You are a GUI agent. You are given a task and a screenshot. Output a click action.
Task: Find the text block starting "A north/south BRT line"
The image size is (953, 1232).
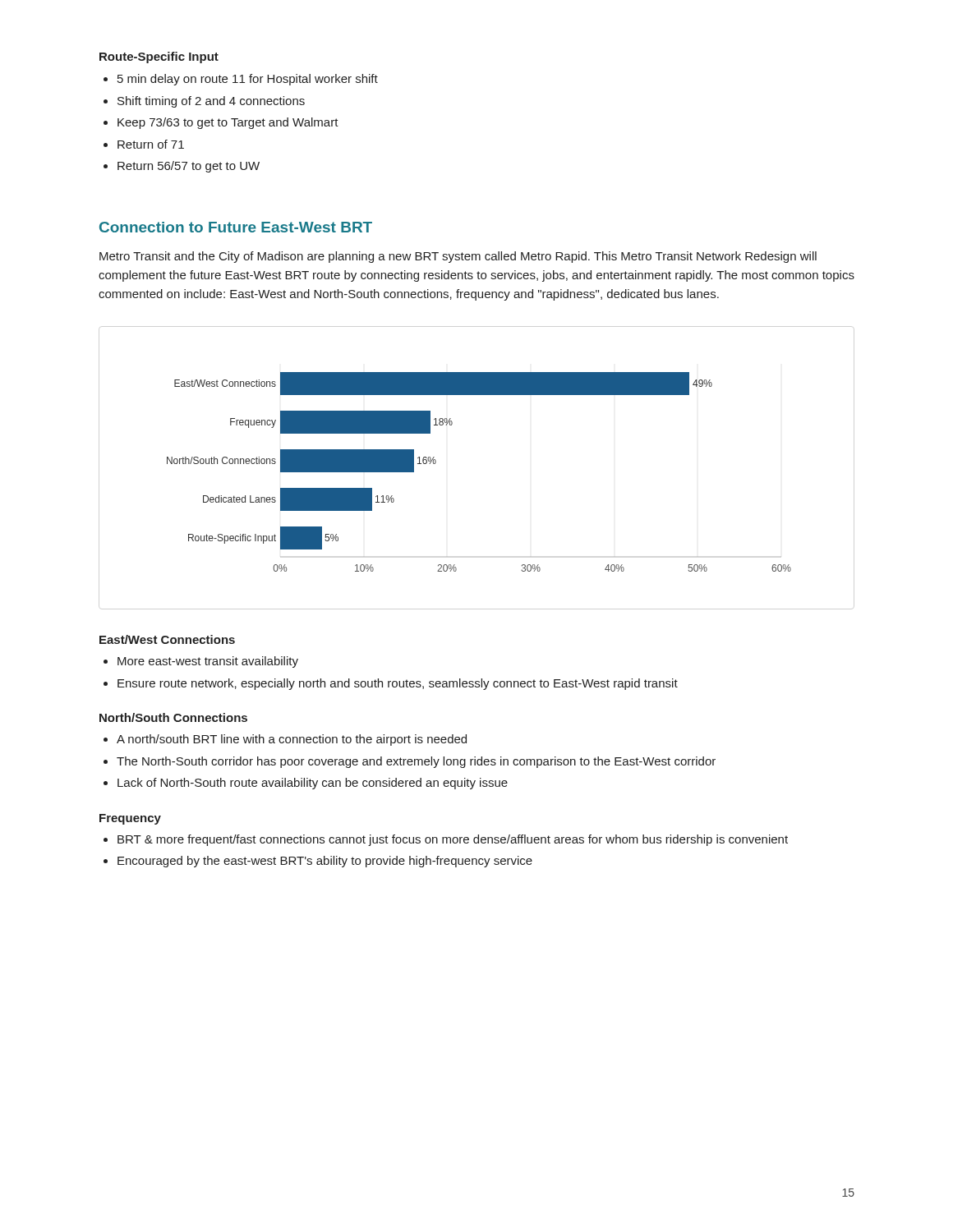pyautogui.click(x=476, y=740)
